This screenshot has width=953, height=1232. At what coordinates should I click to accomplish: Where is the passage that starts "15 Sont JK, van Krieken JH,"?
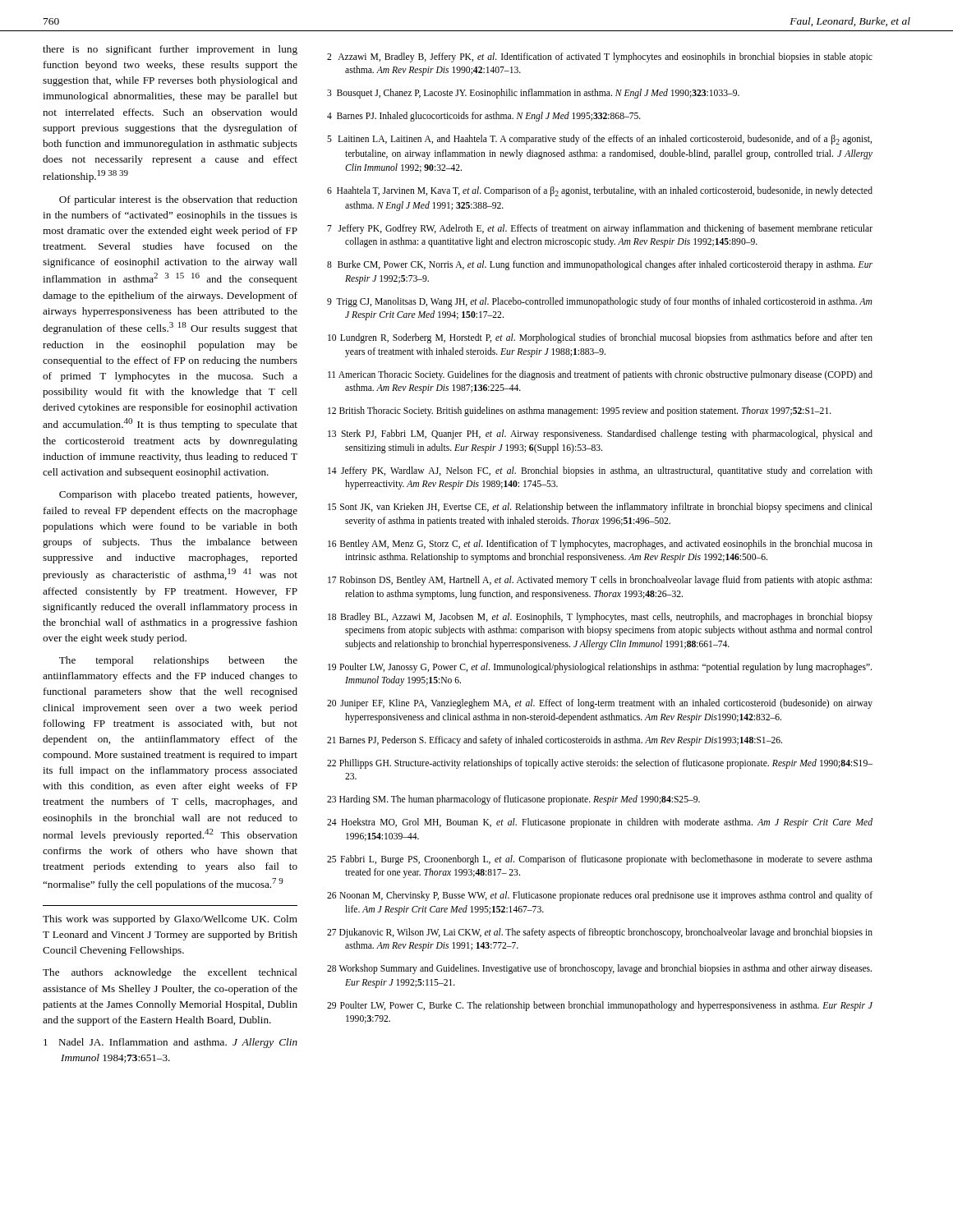pos(600,515)
